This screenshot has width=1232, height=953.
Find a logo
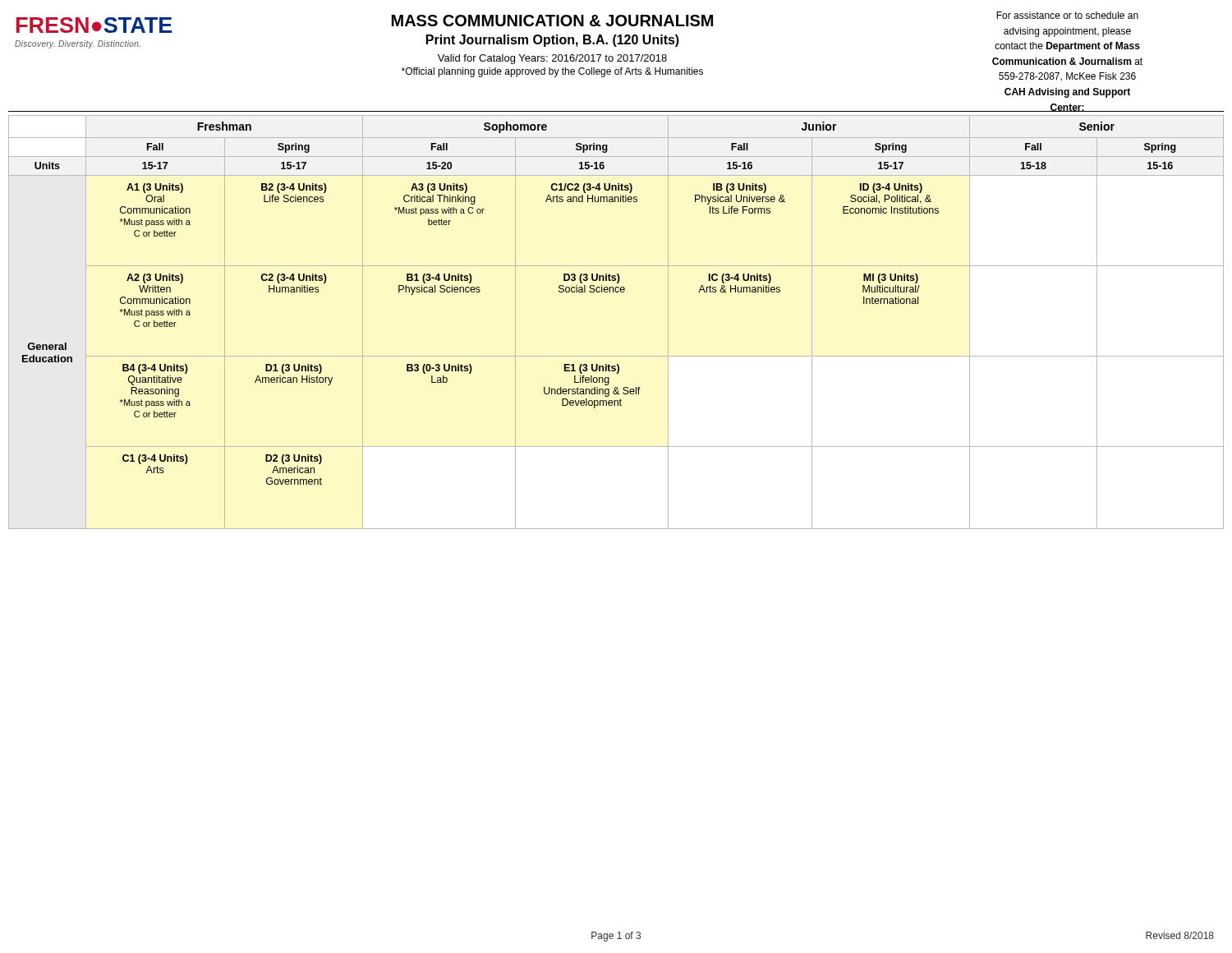pos(99,32)
